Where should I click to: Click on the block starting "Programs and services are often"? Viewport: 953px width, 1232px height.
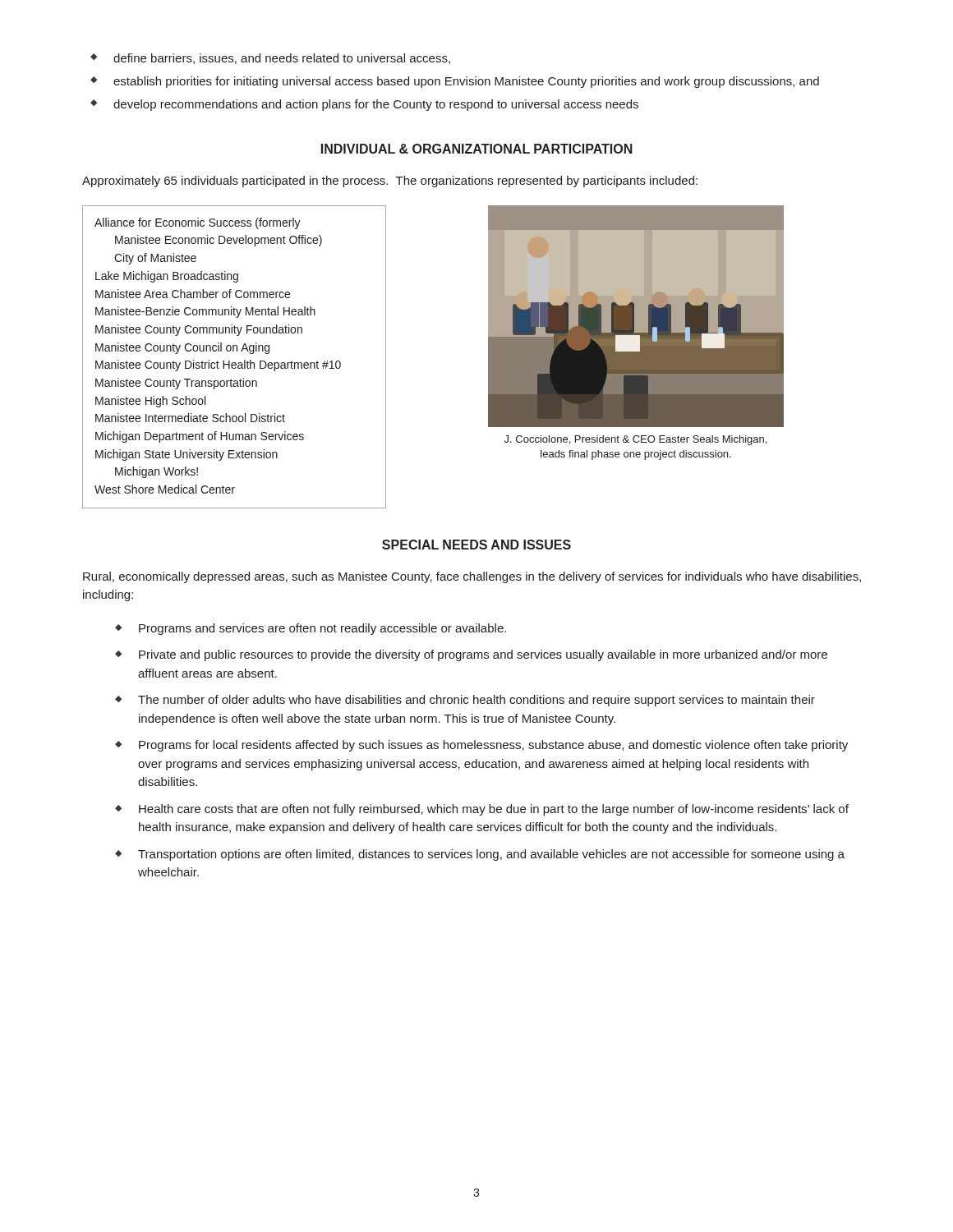click(x=323, y=628)
